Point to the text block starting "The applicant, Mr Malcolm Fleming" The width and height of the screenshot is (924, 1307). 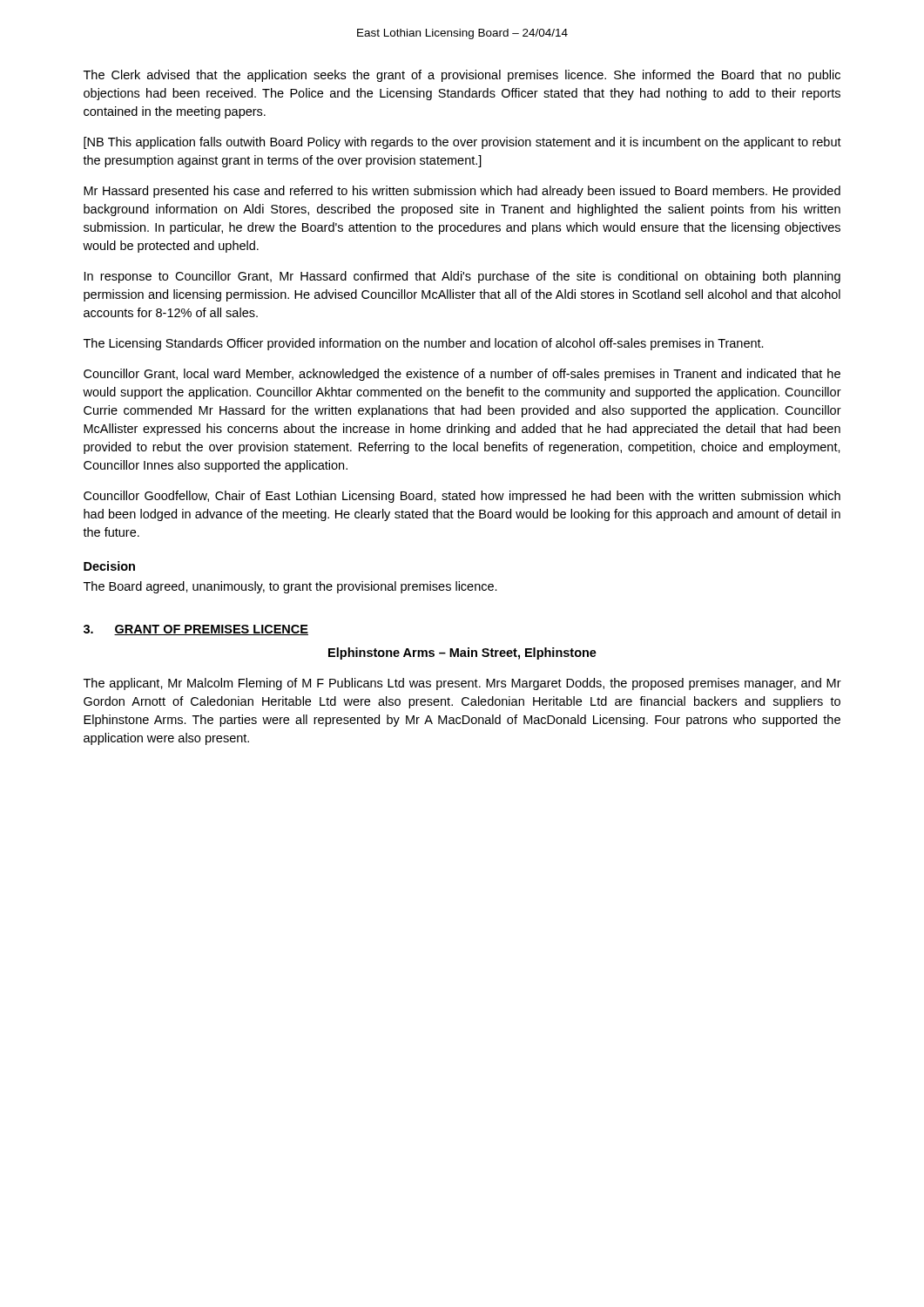[462, 711]
